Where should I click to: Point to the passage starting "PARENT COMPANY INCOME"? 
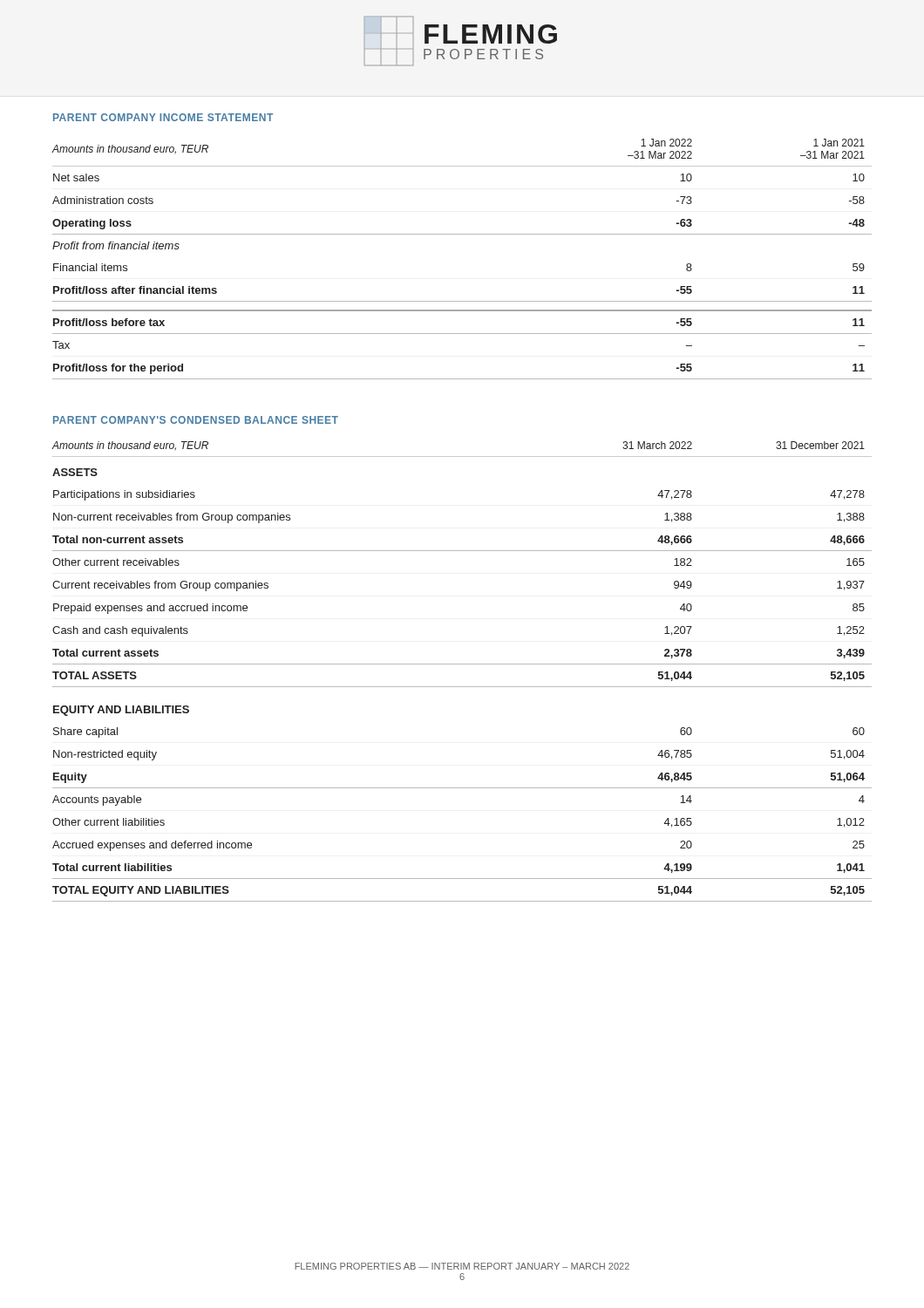click(x=163, y=118)
